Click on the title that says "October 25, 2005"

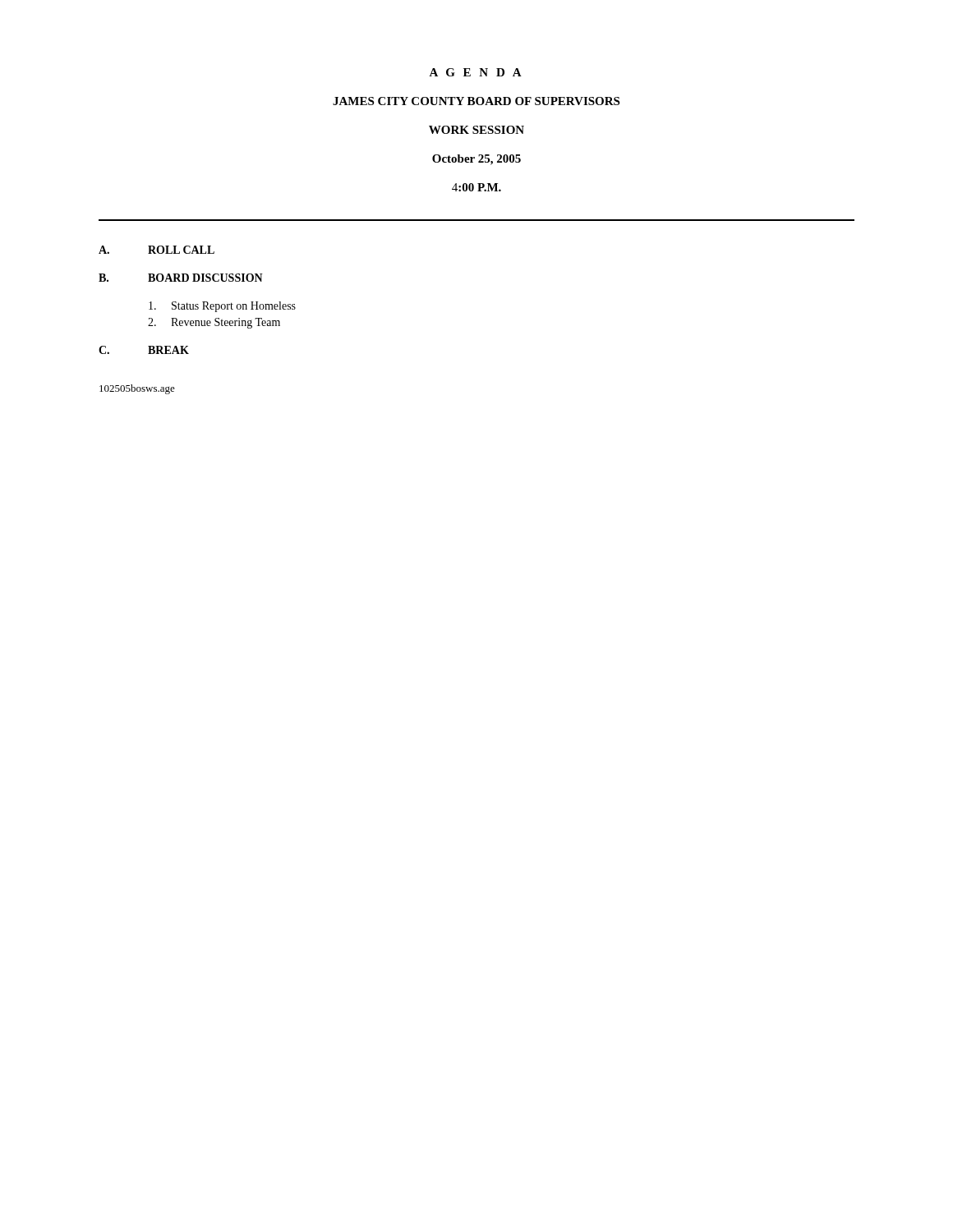click(x=476, y=158)
